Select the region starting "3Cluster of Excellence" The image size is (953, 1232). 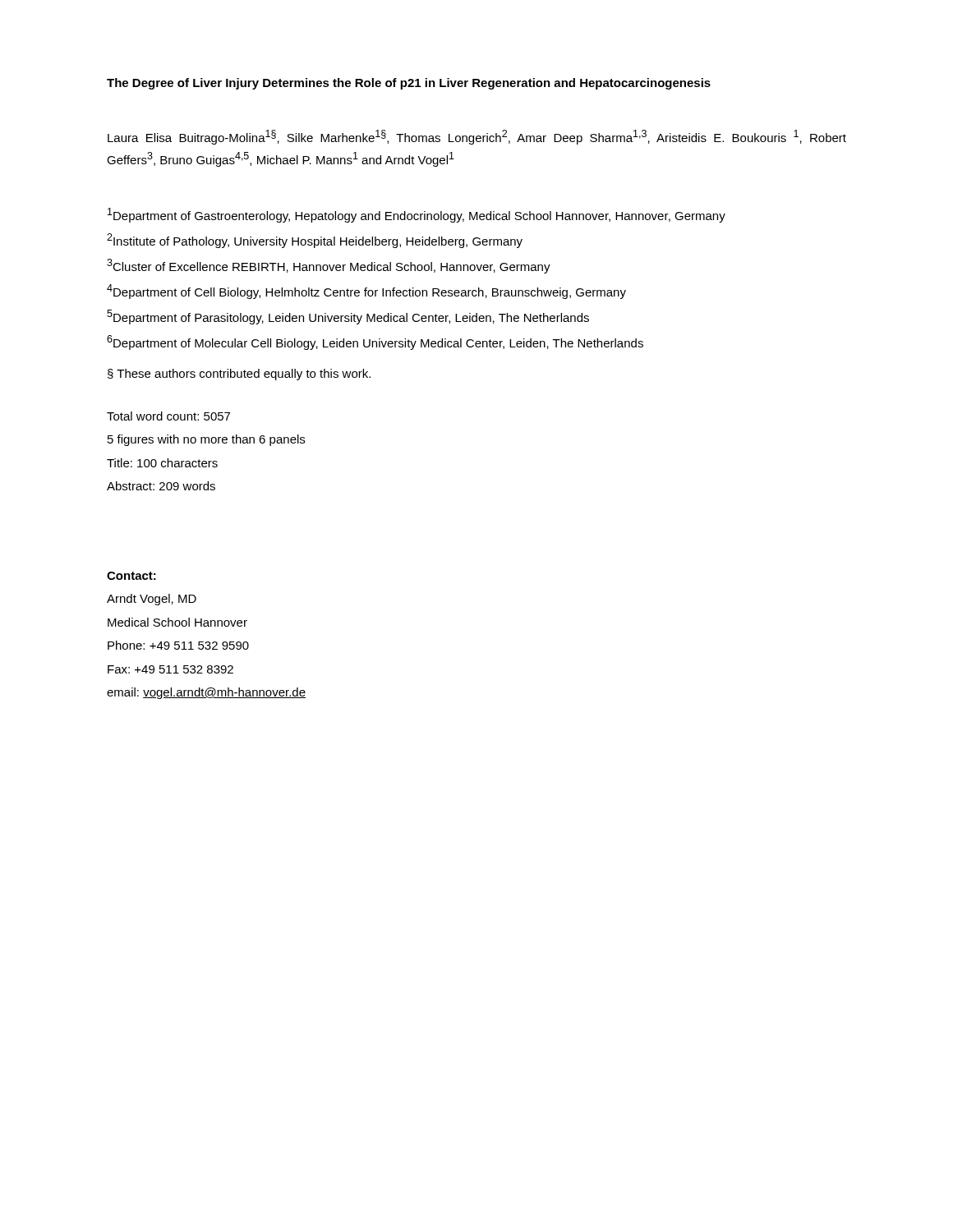coord(328,265)
